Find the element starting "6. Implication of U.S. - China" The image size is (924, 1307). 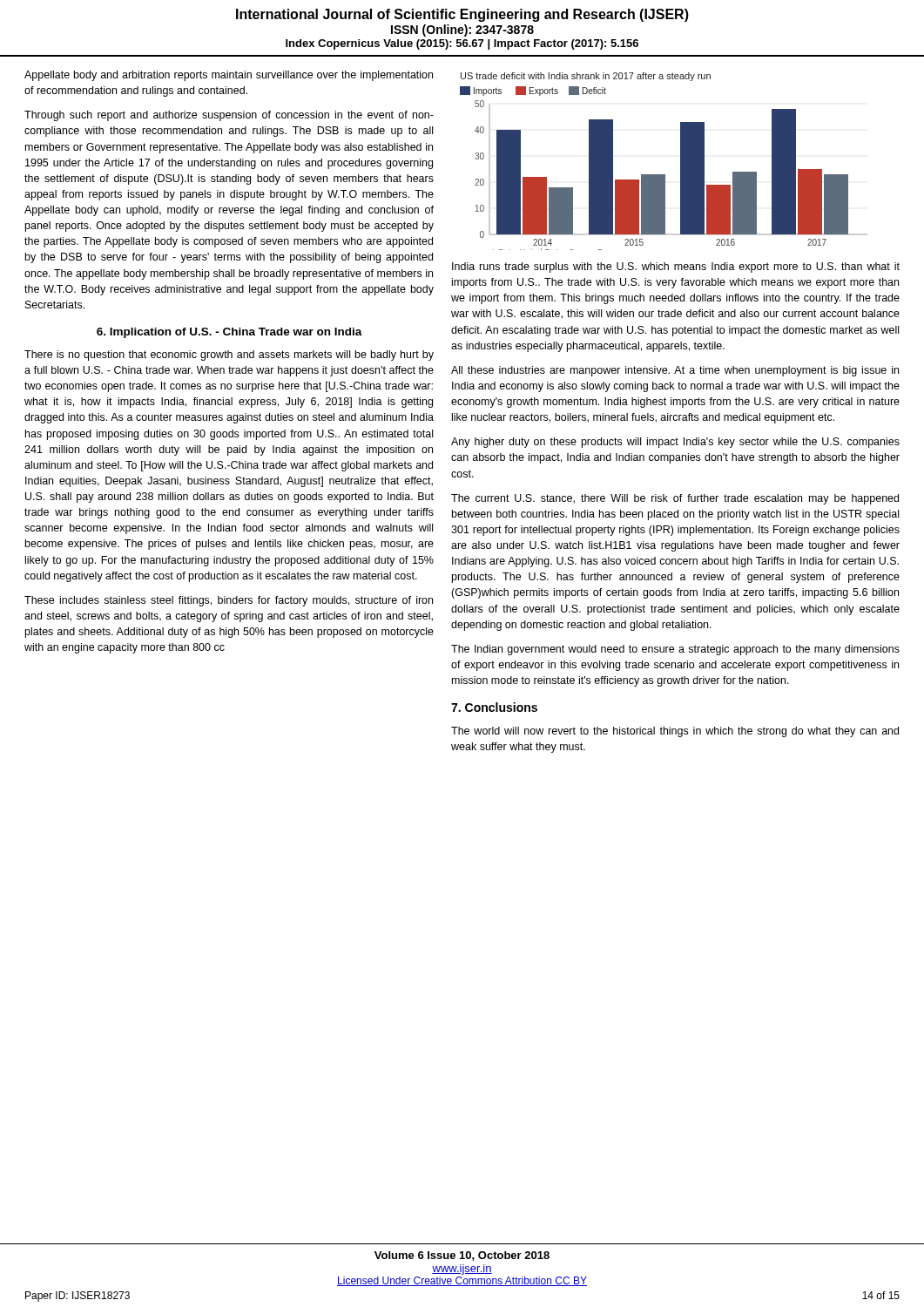(x=229, y=331)
